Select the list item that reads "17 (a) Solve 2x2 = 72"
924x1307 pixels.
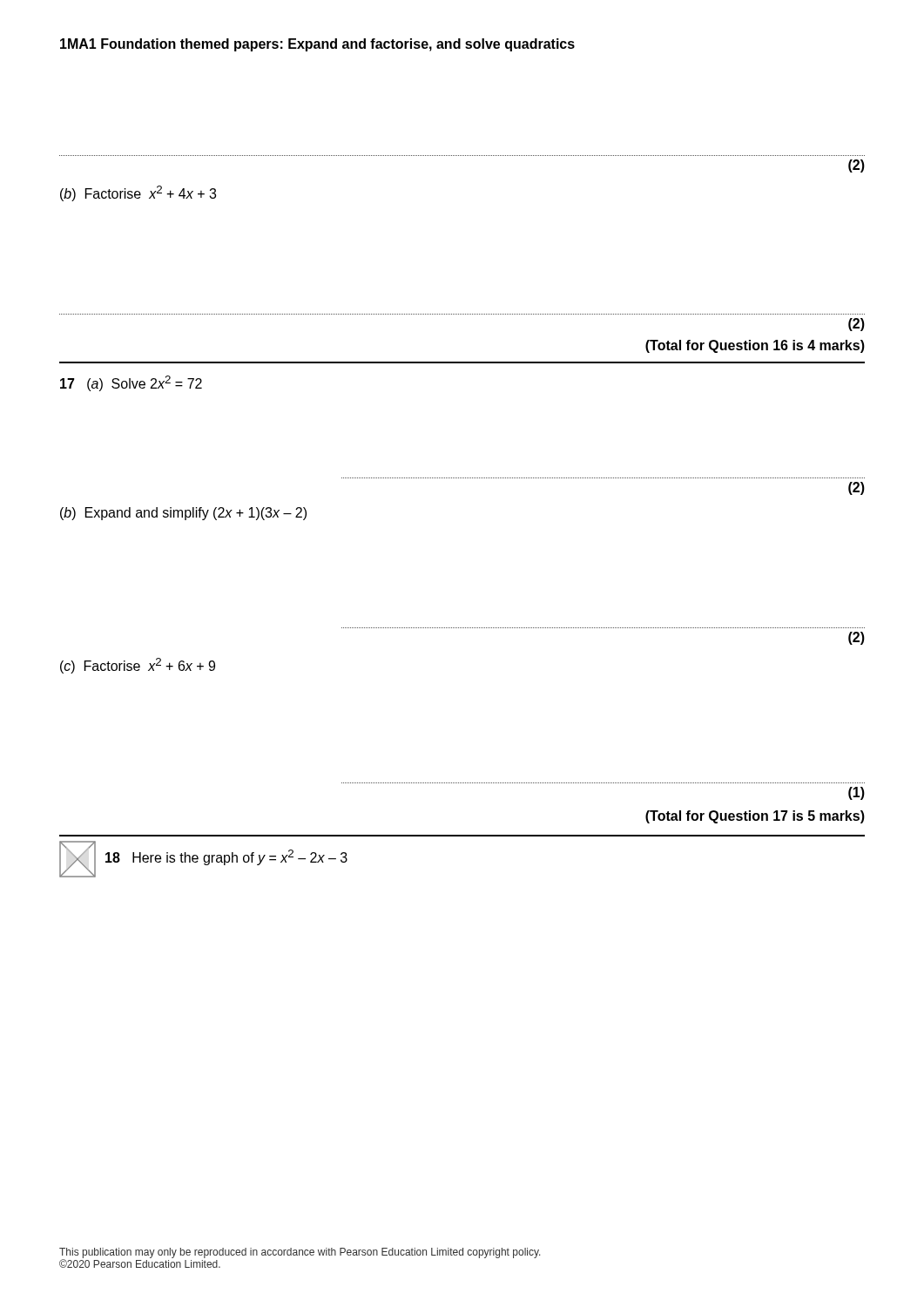[131, 382]
